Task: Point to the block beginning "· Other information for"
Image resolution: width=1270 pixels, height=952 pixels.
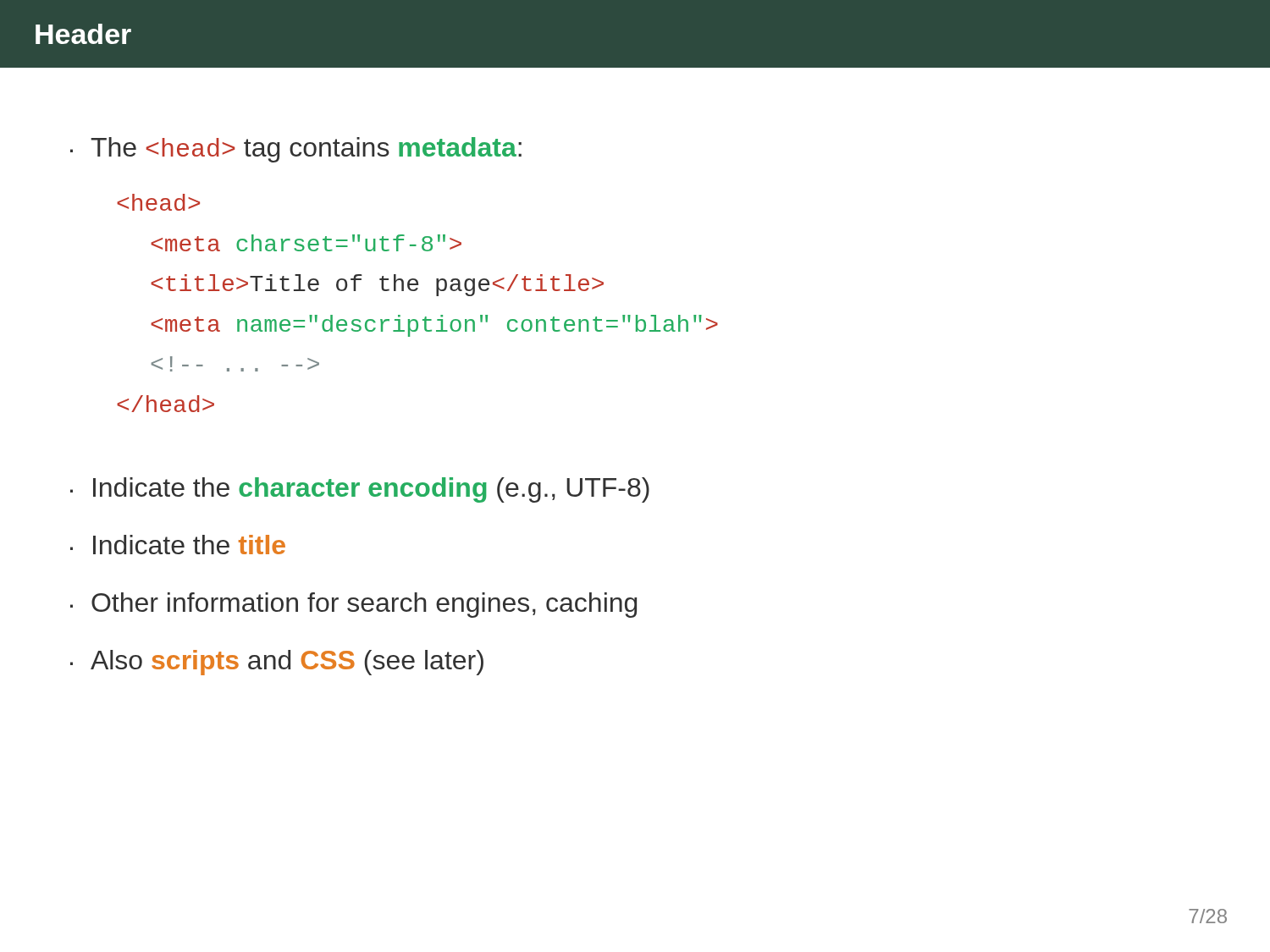Action: tap(639, 603)
